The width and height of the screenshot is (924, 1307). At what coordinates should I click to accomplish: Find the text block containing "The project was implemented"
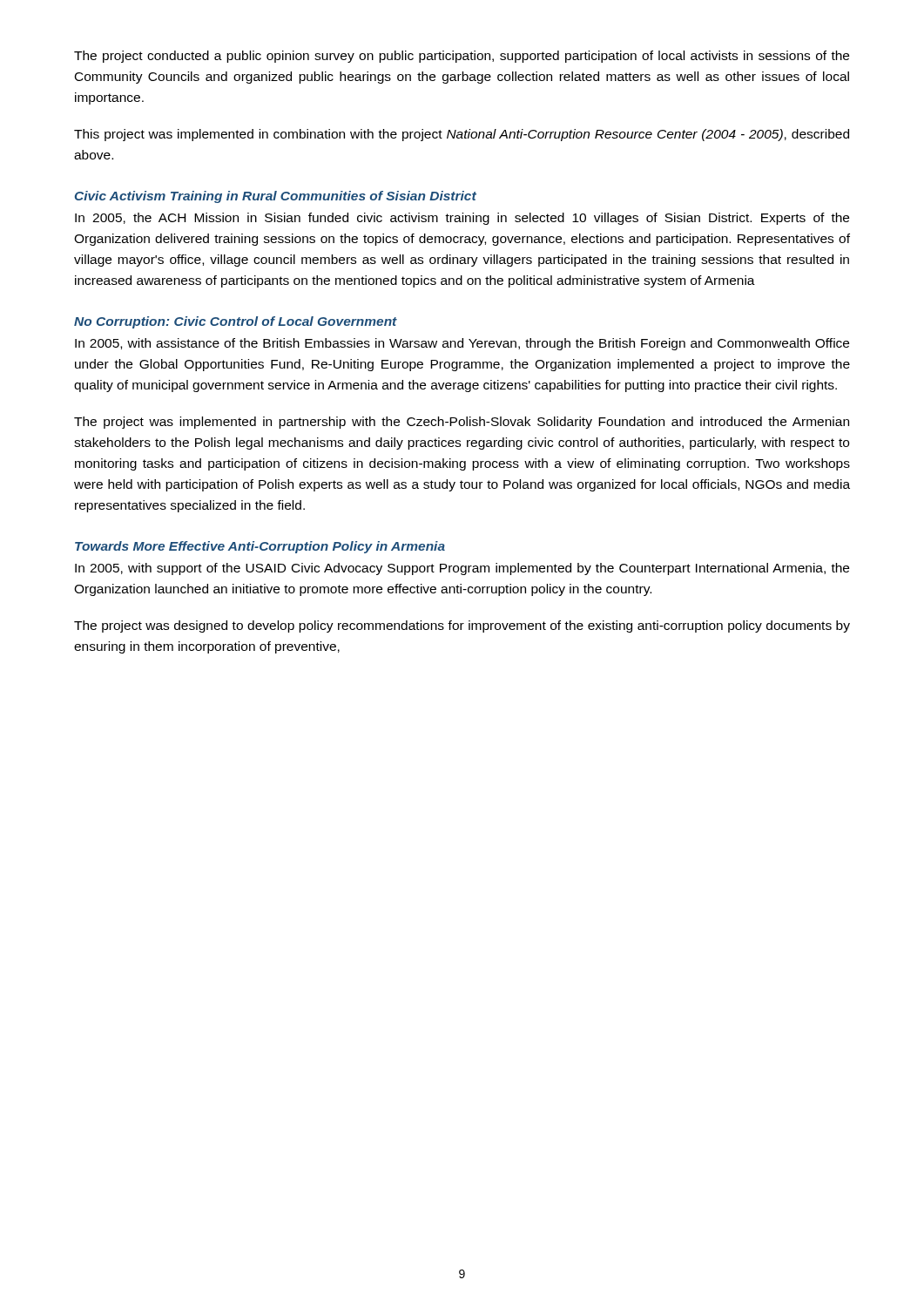(462, 463)
